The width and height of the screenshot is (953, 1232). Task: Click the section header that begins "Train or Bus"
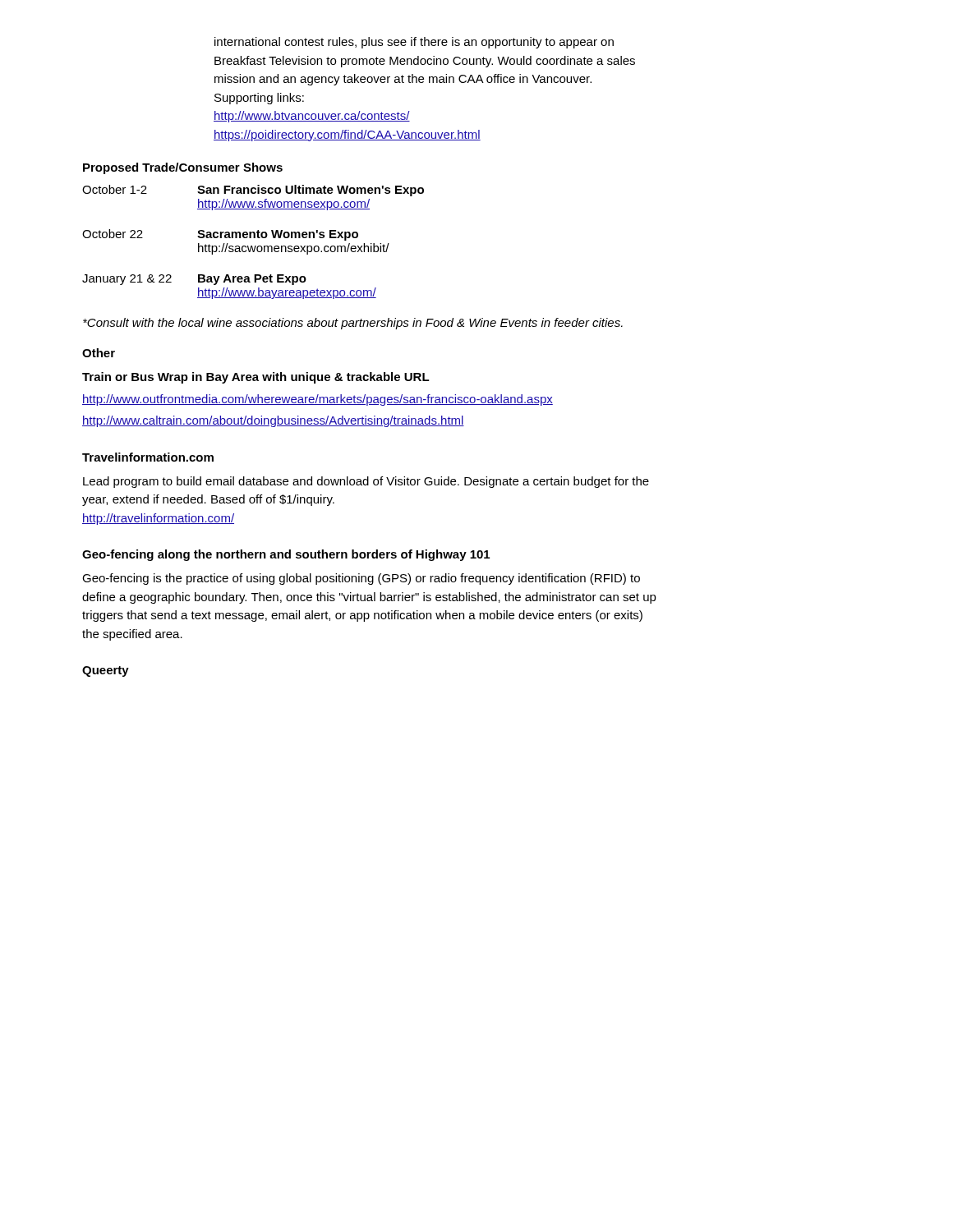256,377
